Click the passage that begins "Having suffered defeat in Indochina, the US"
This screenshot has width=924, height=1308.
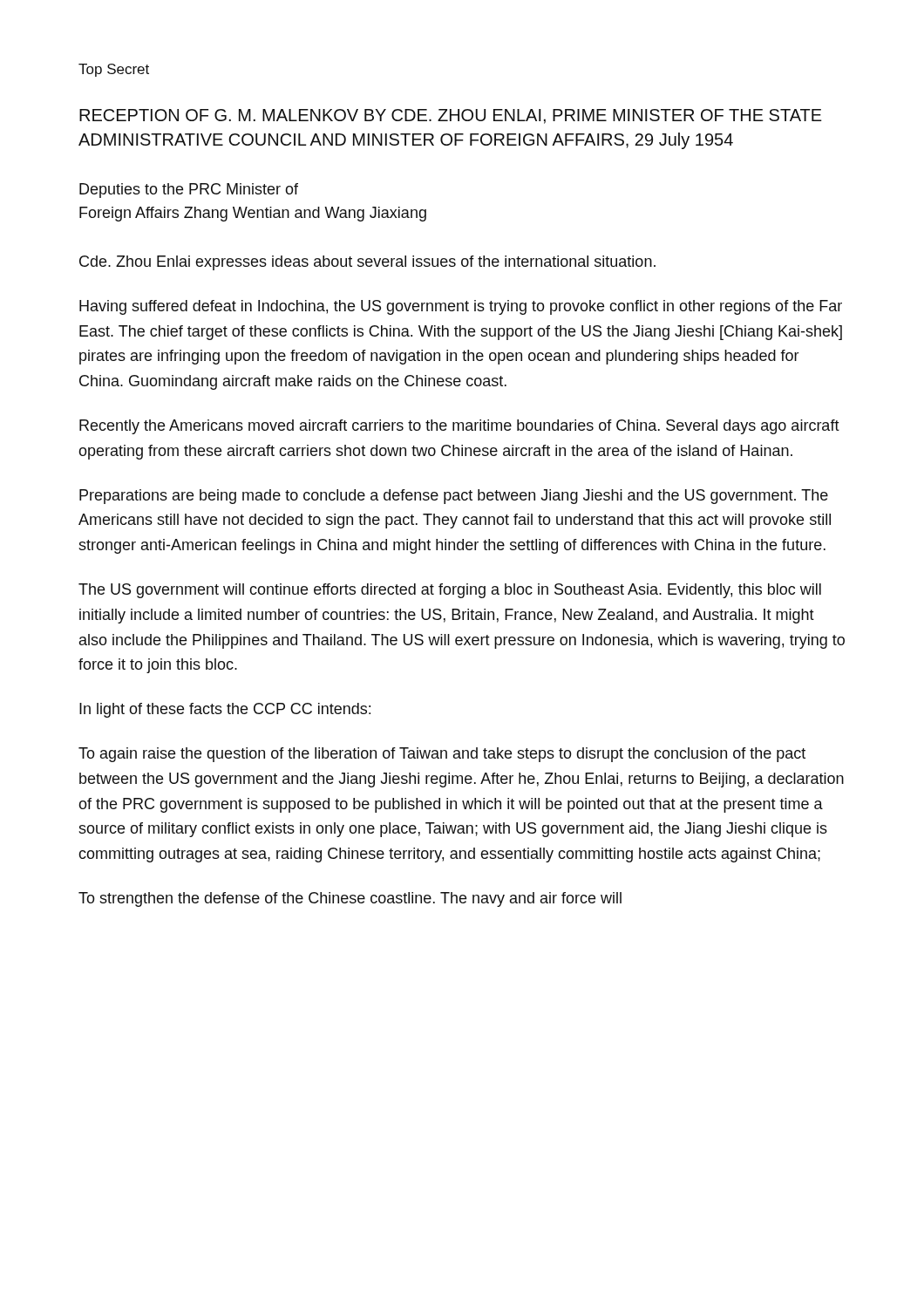pos(461,344)
